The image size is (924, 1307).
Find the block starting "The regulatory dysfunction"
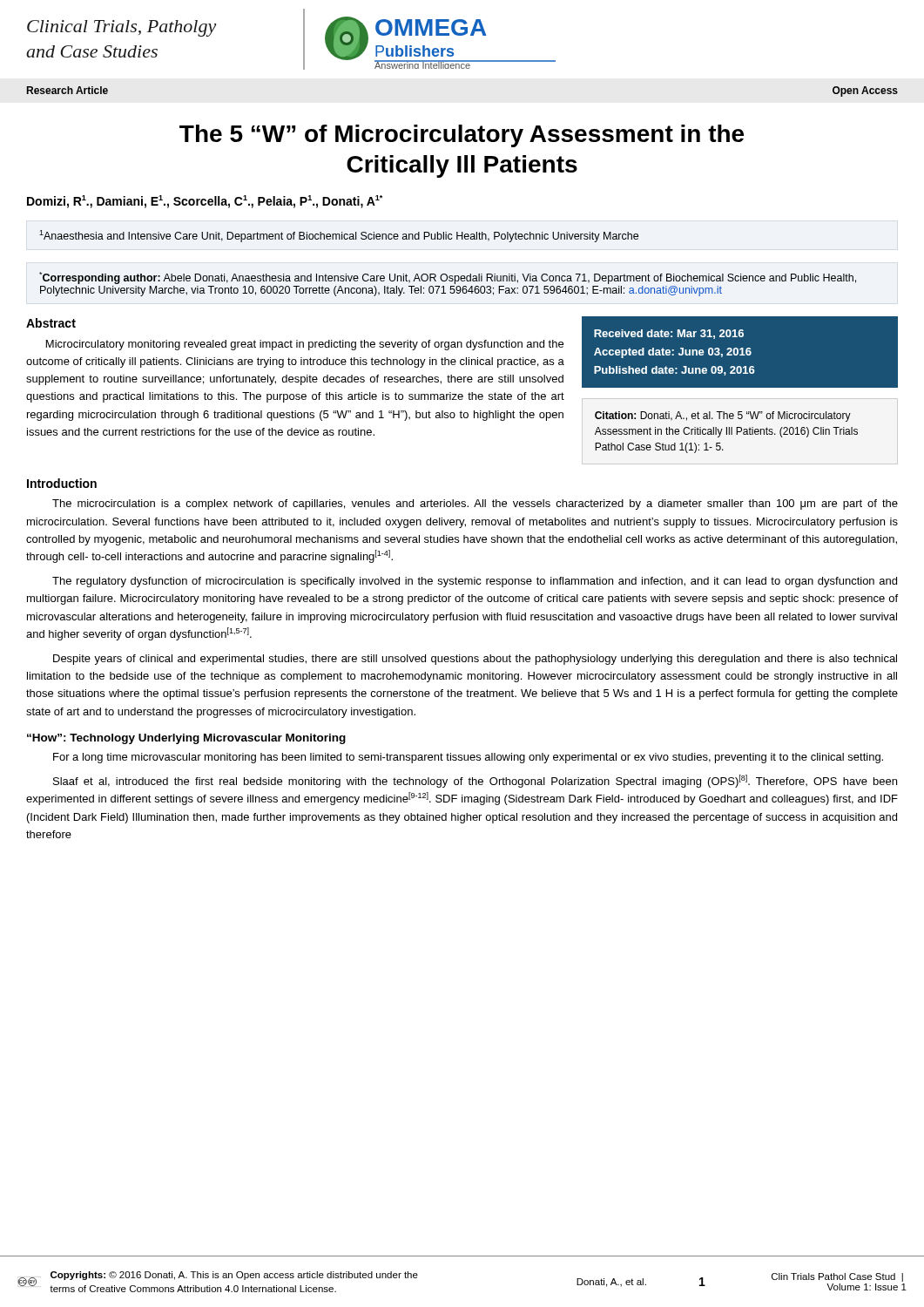point(462,607)
